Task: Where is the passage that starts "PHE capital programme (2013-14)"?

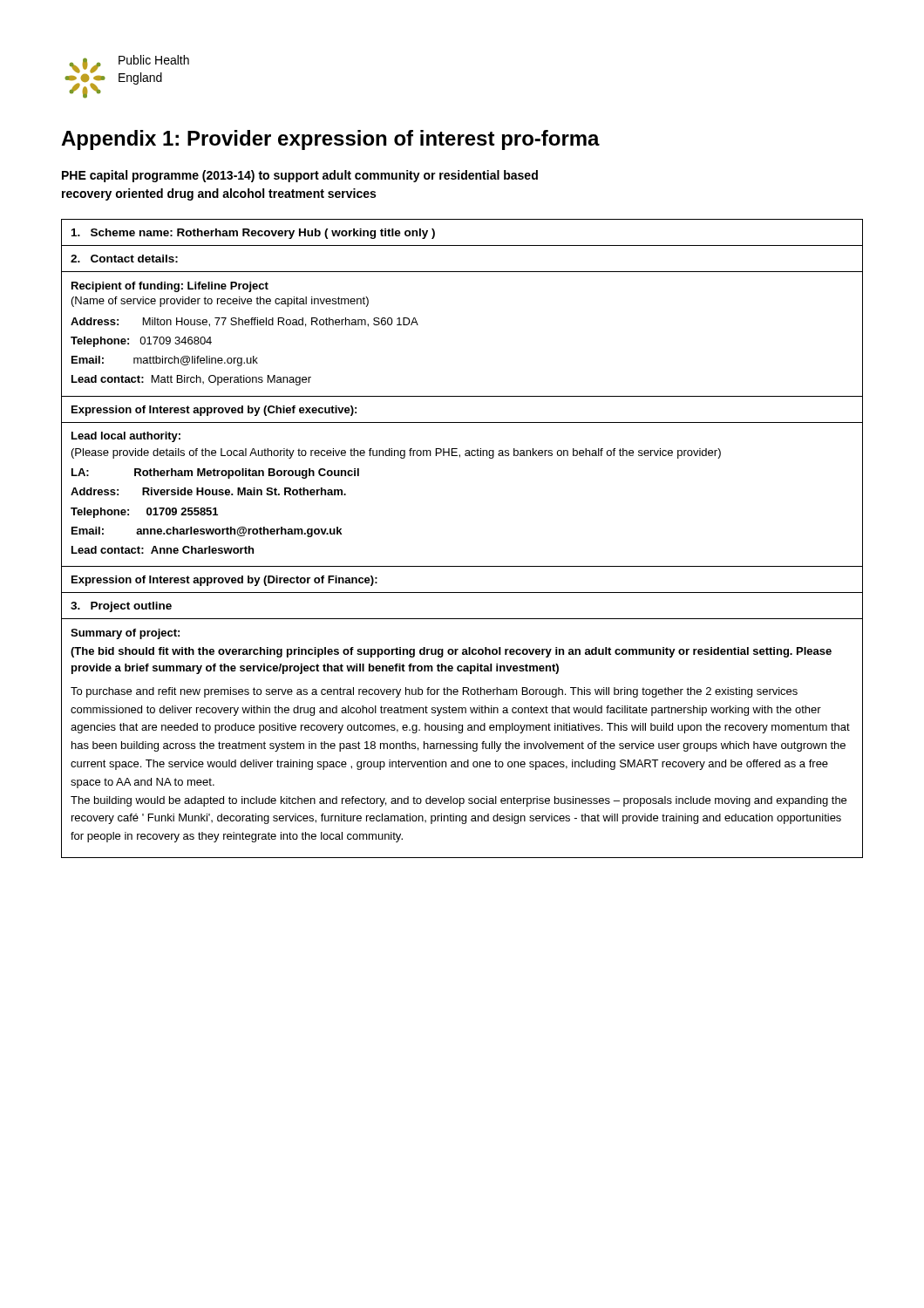Action: click(300, 184)
